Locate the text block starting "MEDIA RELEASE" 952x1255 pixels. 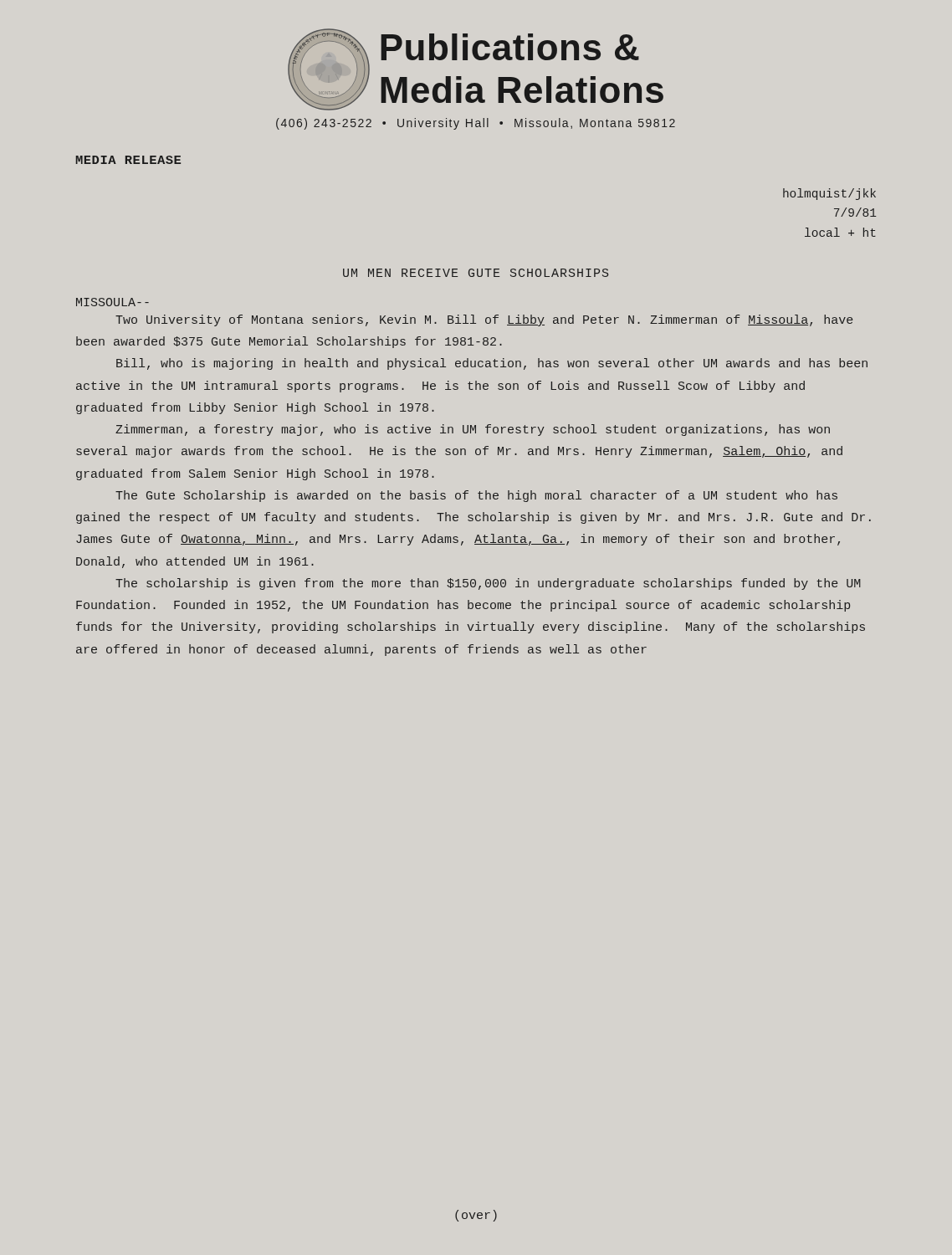click(x=128, y=160)
